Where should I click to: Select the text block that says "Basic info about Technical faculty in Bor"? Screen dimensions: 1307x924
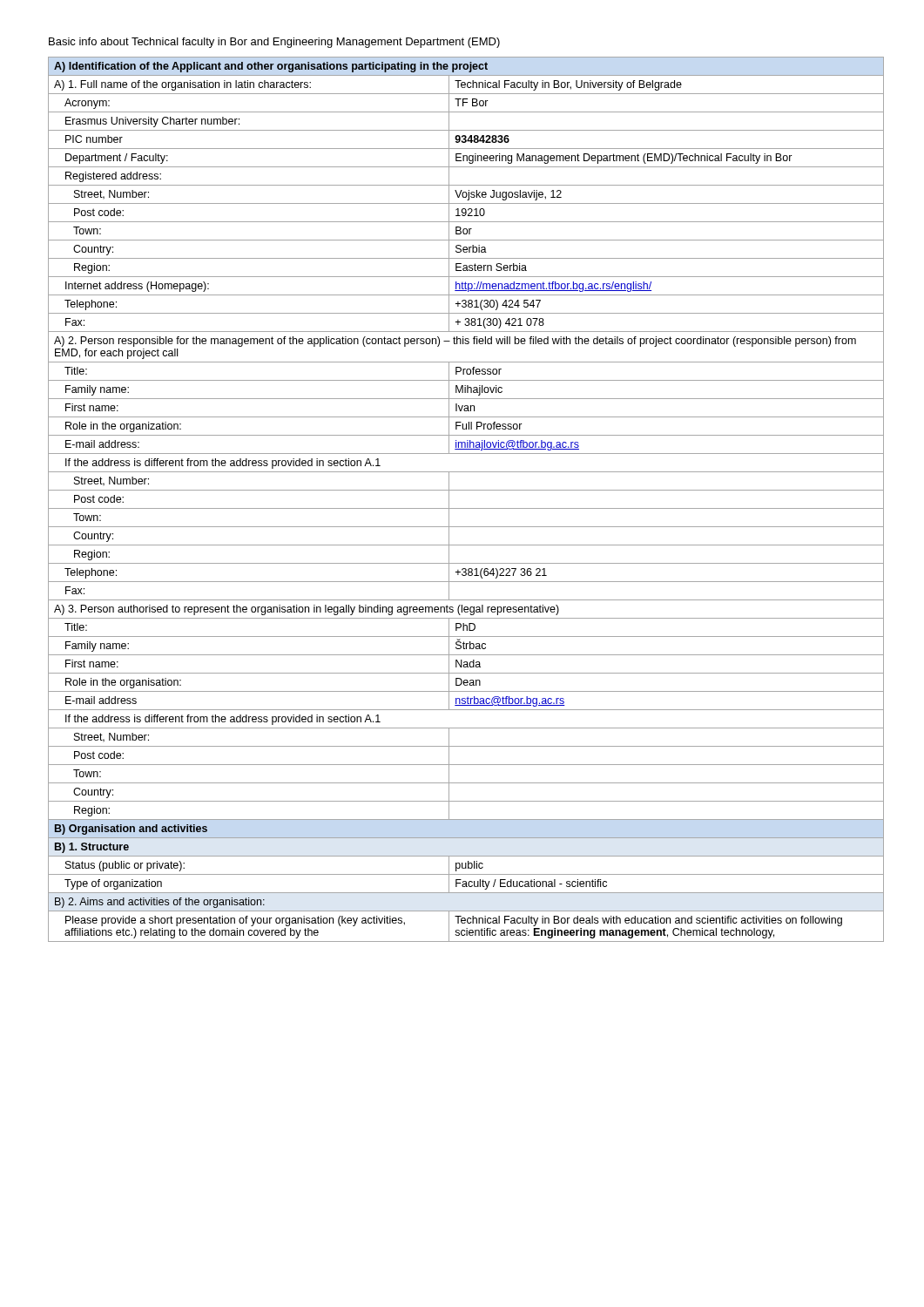[x=274, y=41]
